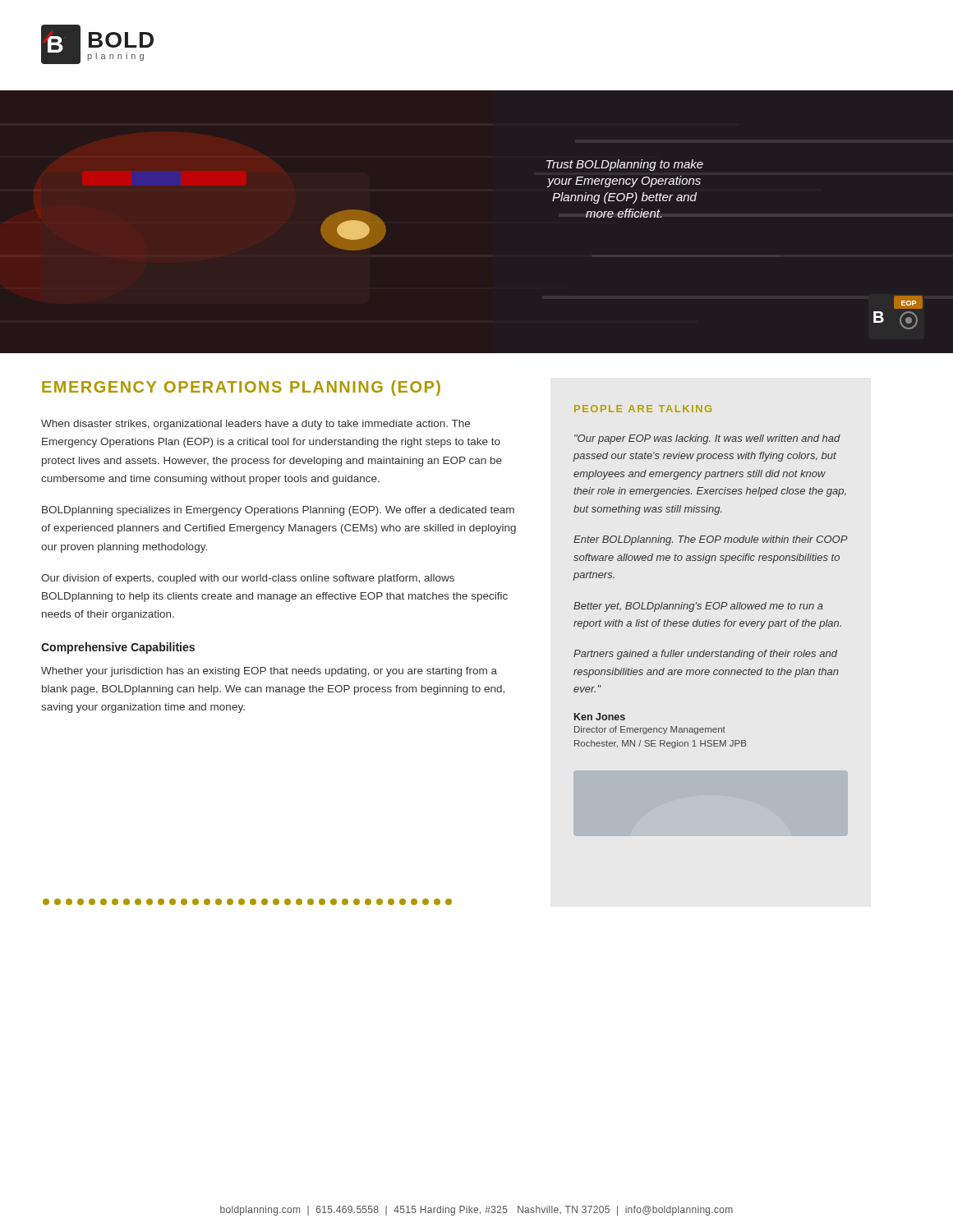Click on the passage starting "Enter BOLDplanning. The EOP module within their"
Image resolution: width=953 pixels, height=1232 pixels.
pyautogui.click(x=710, y=557)
